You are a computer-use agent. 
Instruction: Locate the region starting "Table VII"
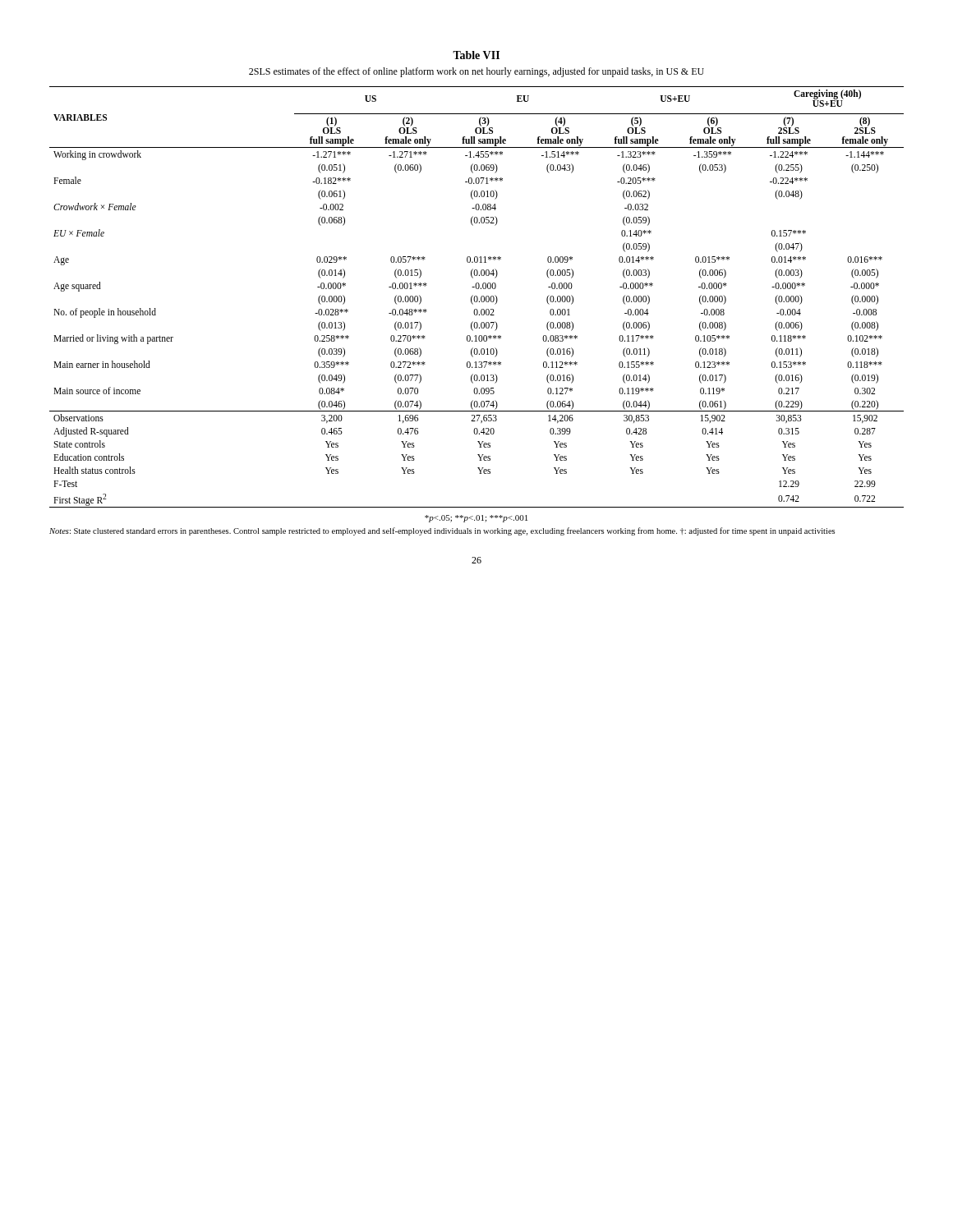coord(476,55)
